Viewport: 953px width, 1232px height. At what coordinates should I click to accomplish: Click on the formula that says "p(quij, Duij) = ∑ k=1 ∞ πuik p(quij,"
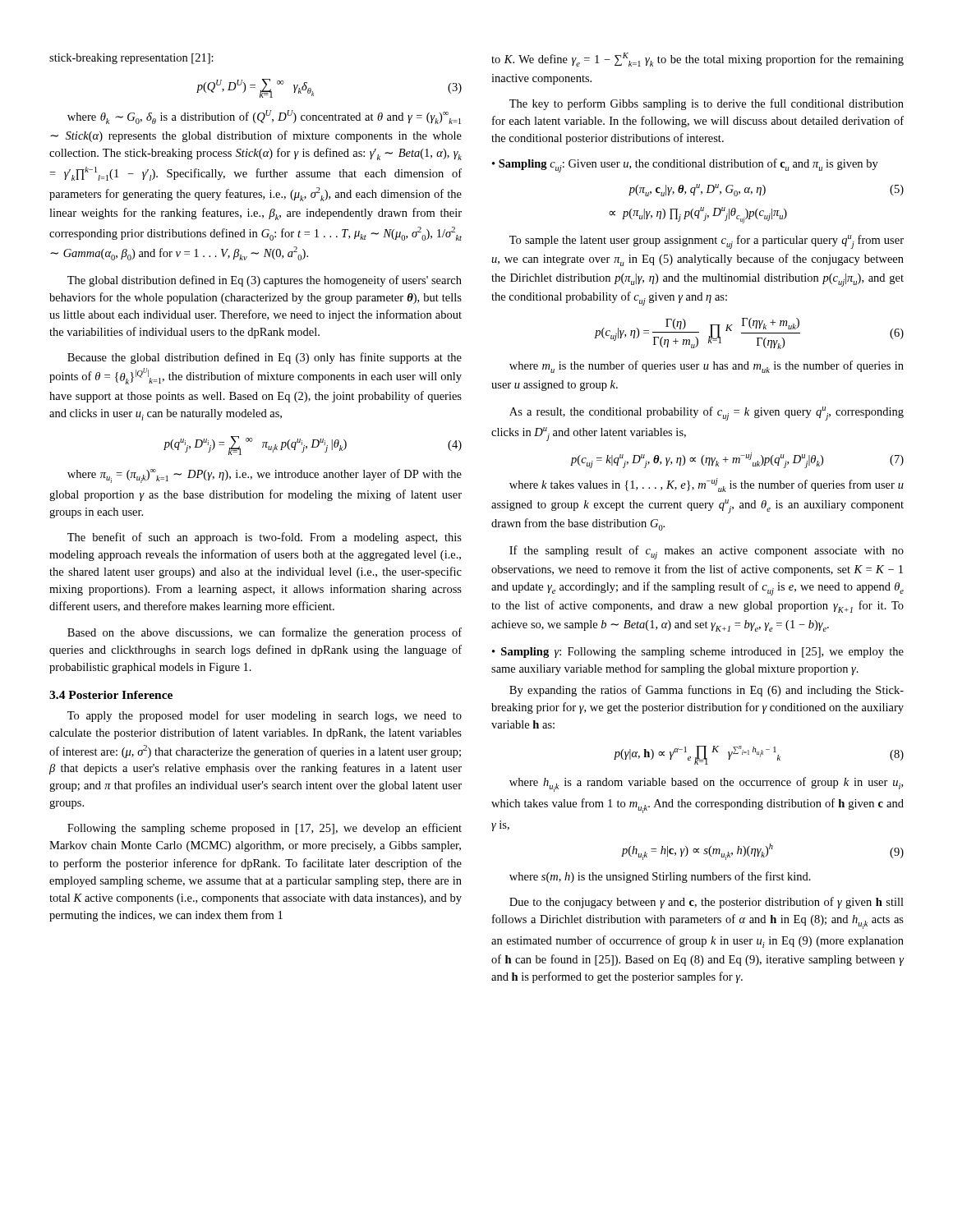(255, 445)
